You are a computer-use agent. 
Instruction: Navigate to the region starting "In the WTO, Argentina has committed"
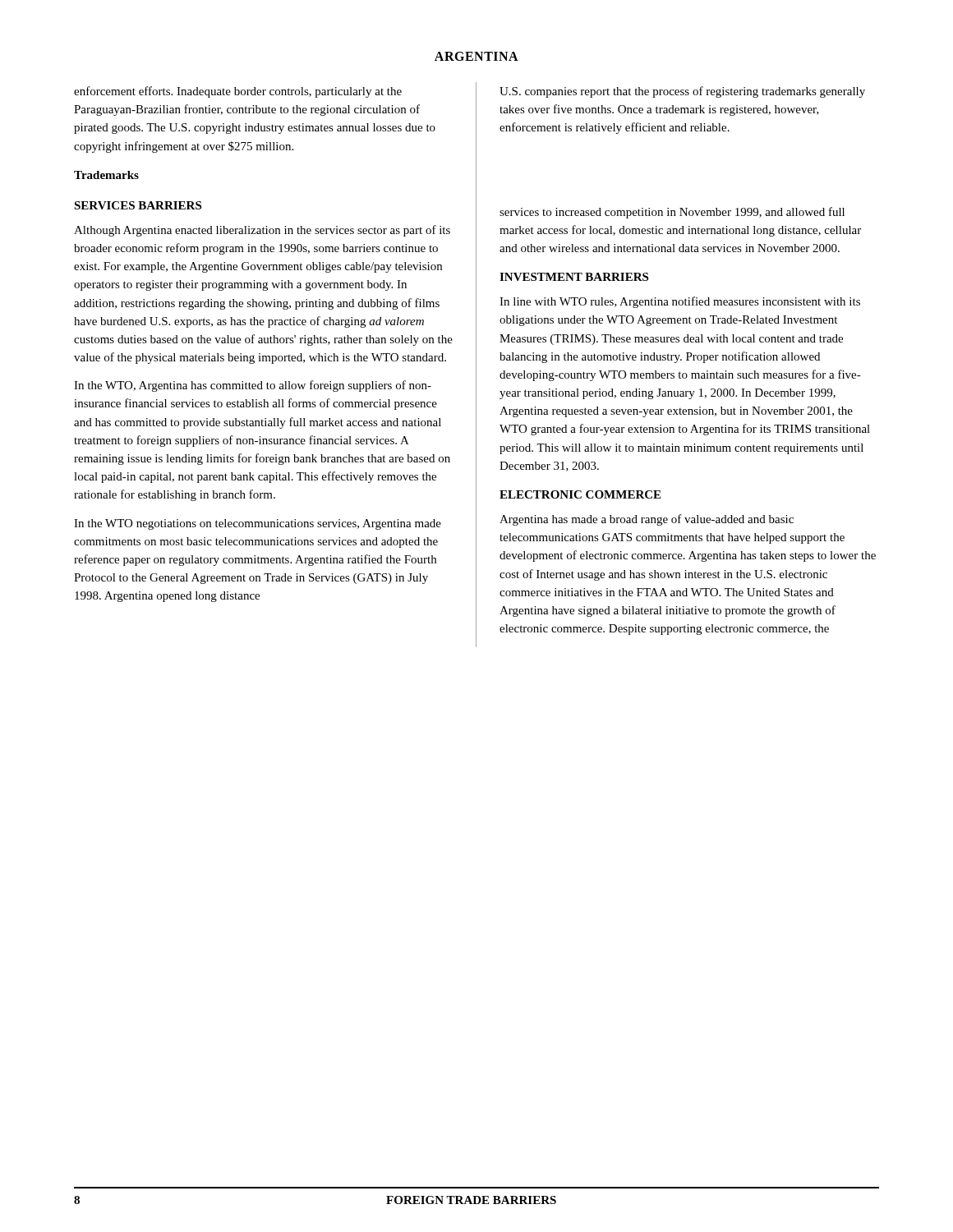[263, 440]
